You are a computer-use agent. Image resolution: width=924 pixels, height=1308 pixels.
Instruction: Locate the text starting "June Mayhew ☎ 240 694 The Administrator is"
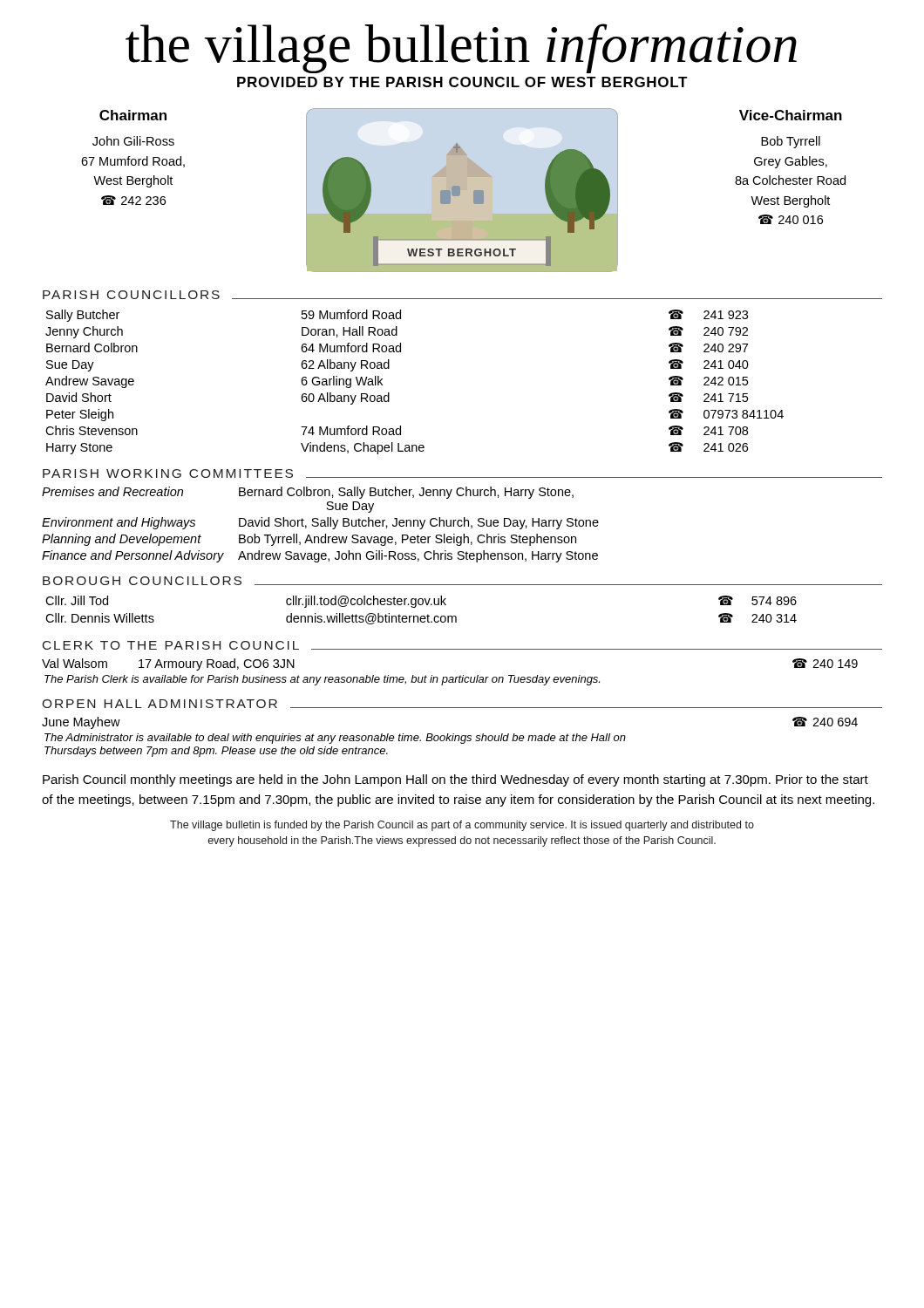pos(462,736)
